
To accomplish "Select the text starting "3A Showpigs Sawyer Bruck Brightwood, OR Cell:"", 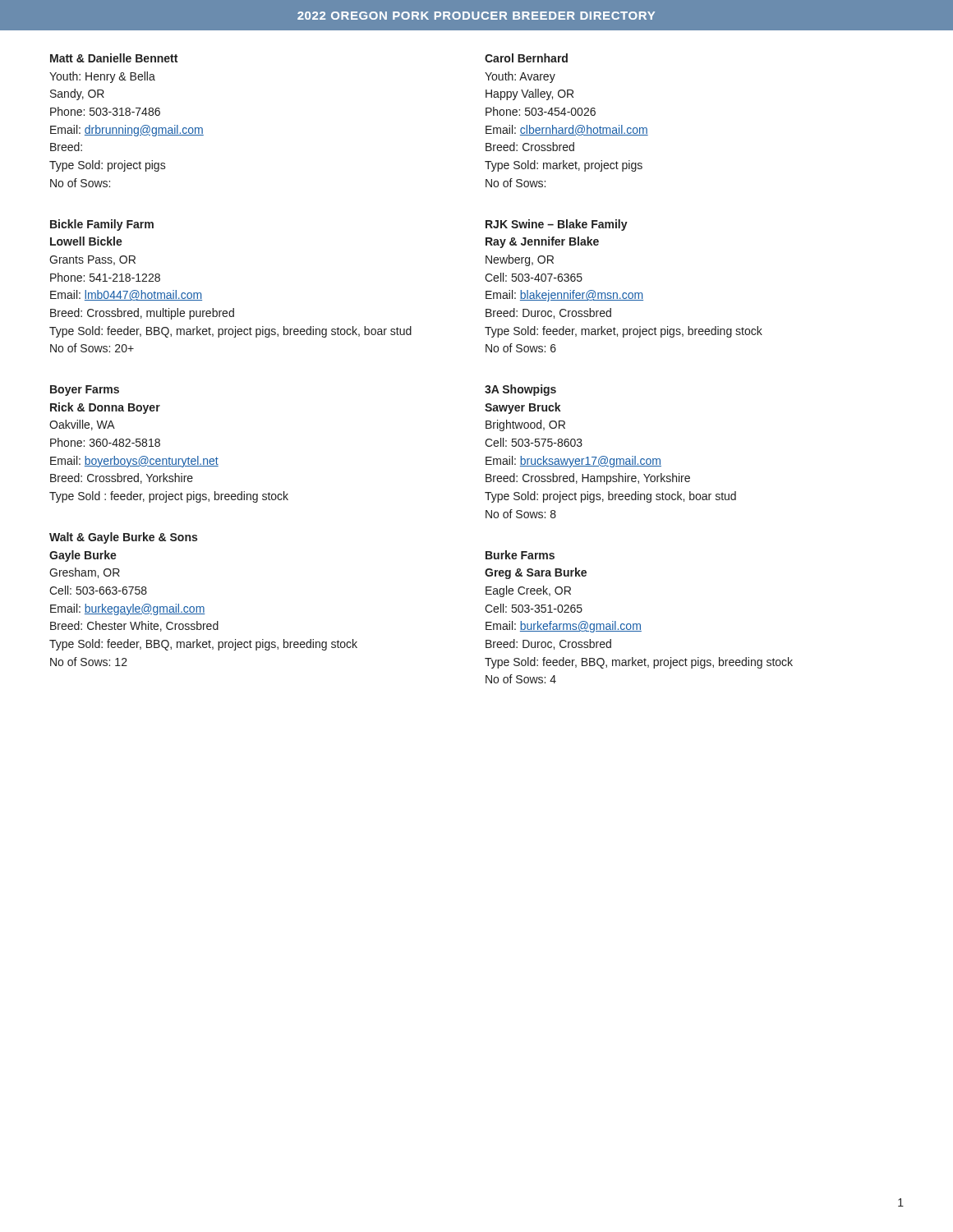I will coord(520,390).
